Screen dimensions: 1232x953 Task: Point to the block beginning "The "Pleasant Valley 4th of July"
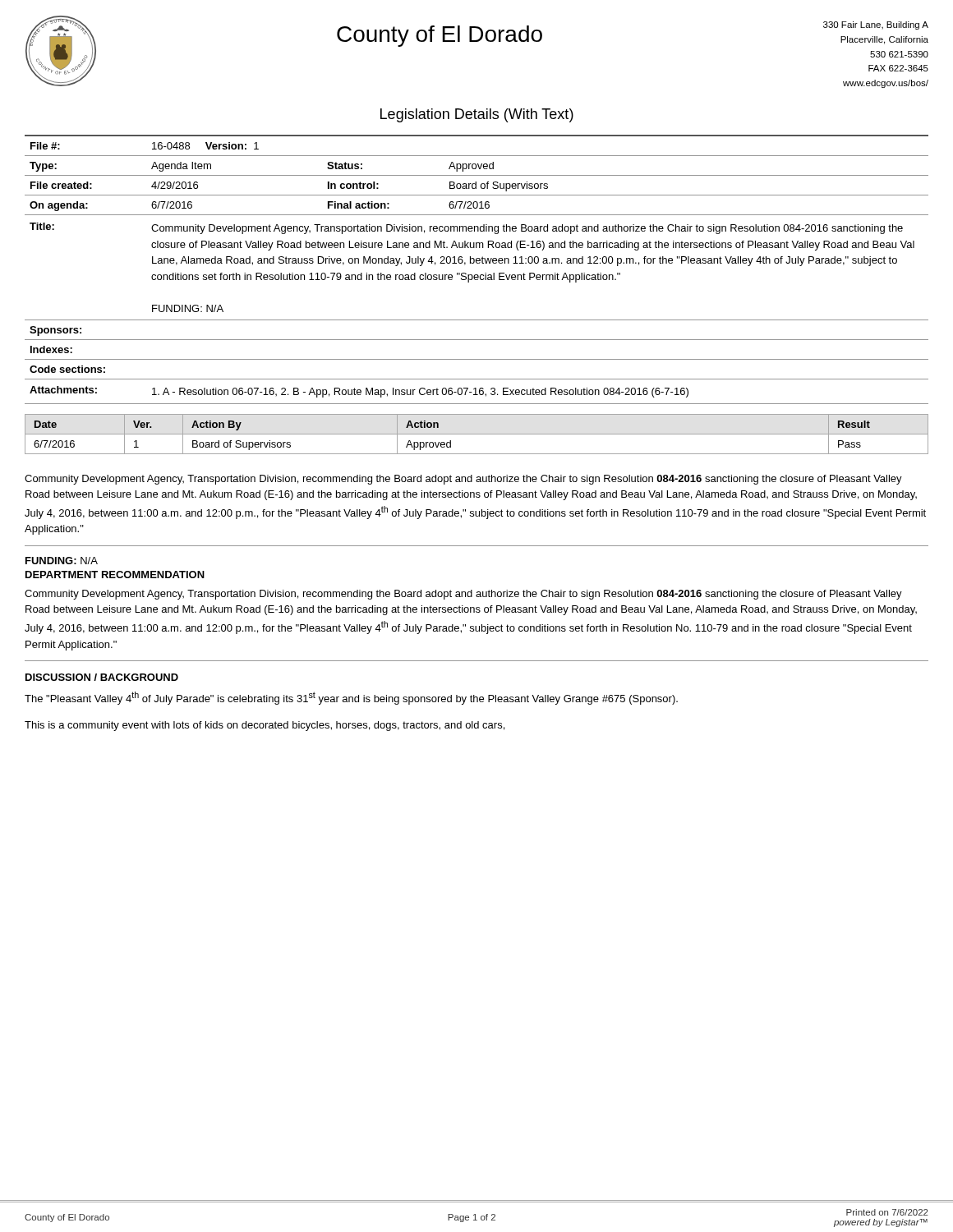pyautogui.click(x=352, y=698)
